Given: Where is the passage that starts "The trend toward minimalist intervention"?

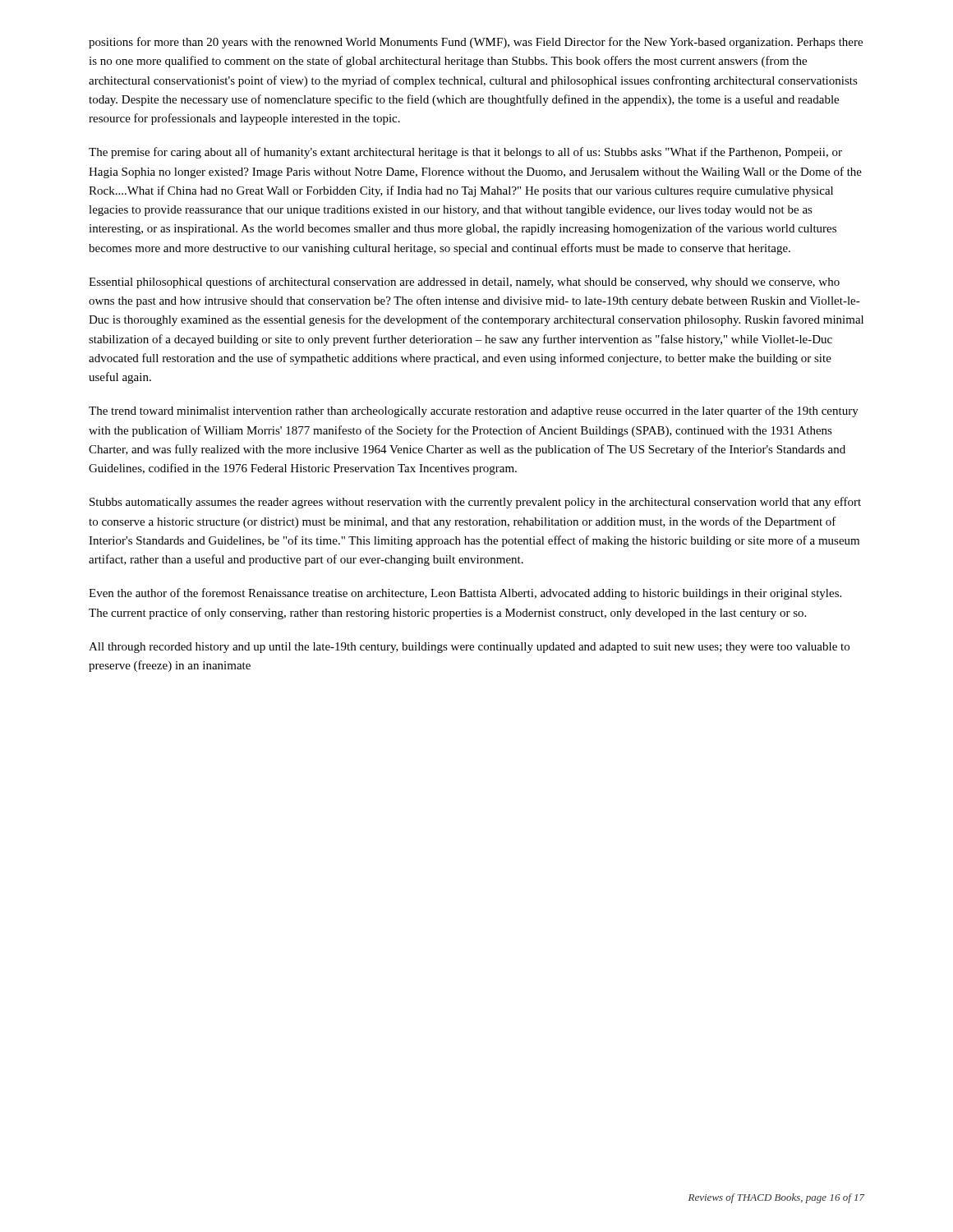Looking at the screenshot, I should 473,440.
